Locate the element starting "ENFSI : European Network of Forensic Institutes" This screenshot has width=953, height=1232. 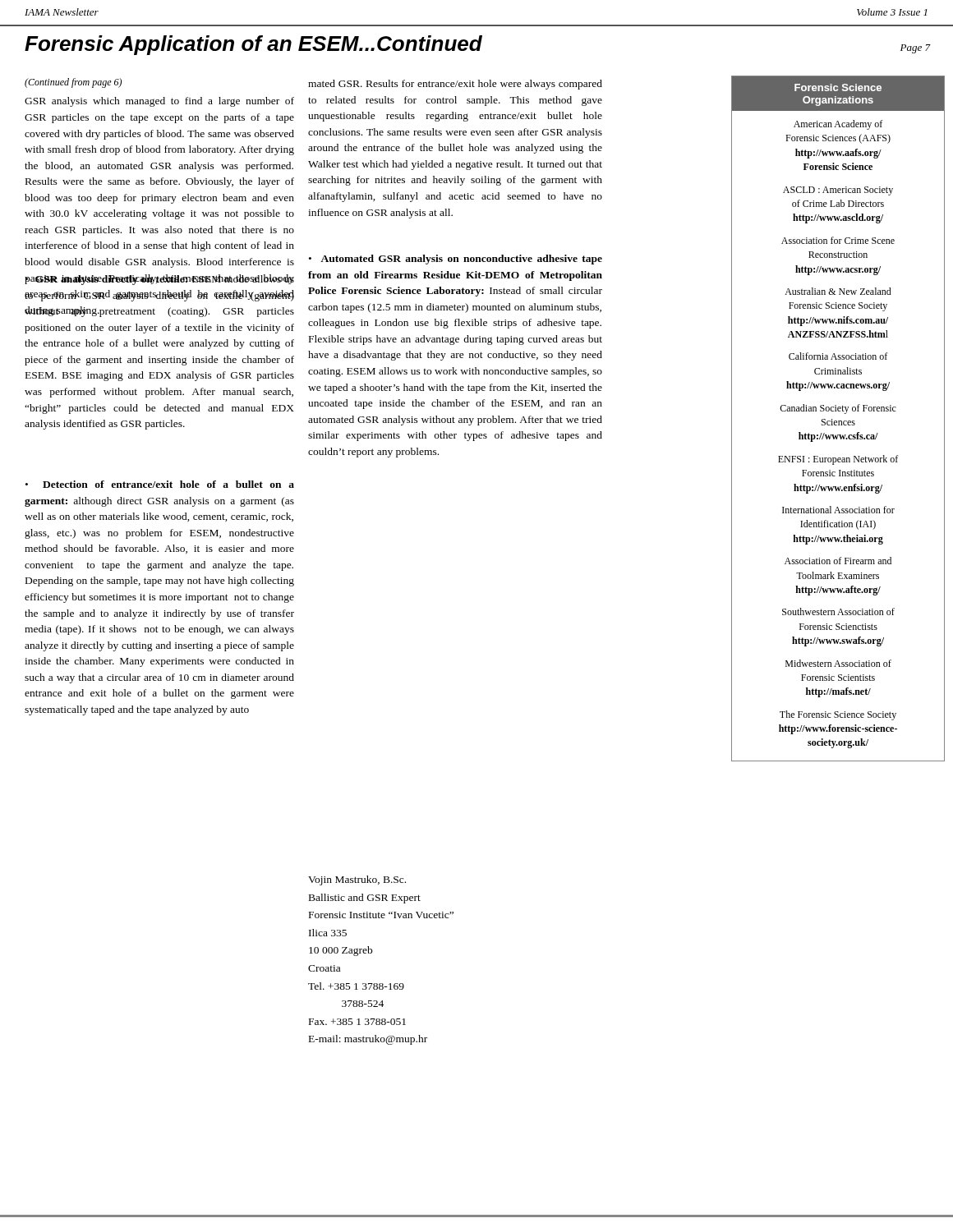click(838, 473)
